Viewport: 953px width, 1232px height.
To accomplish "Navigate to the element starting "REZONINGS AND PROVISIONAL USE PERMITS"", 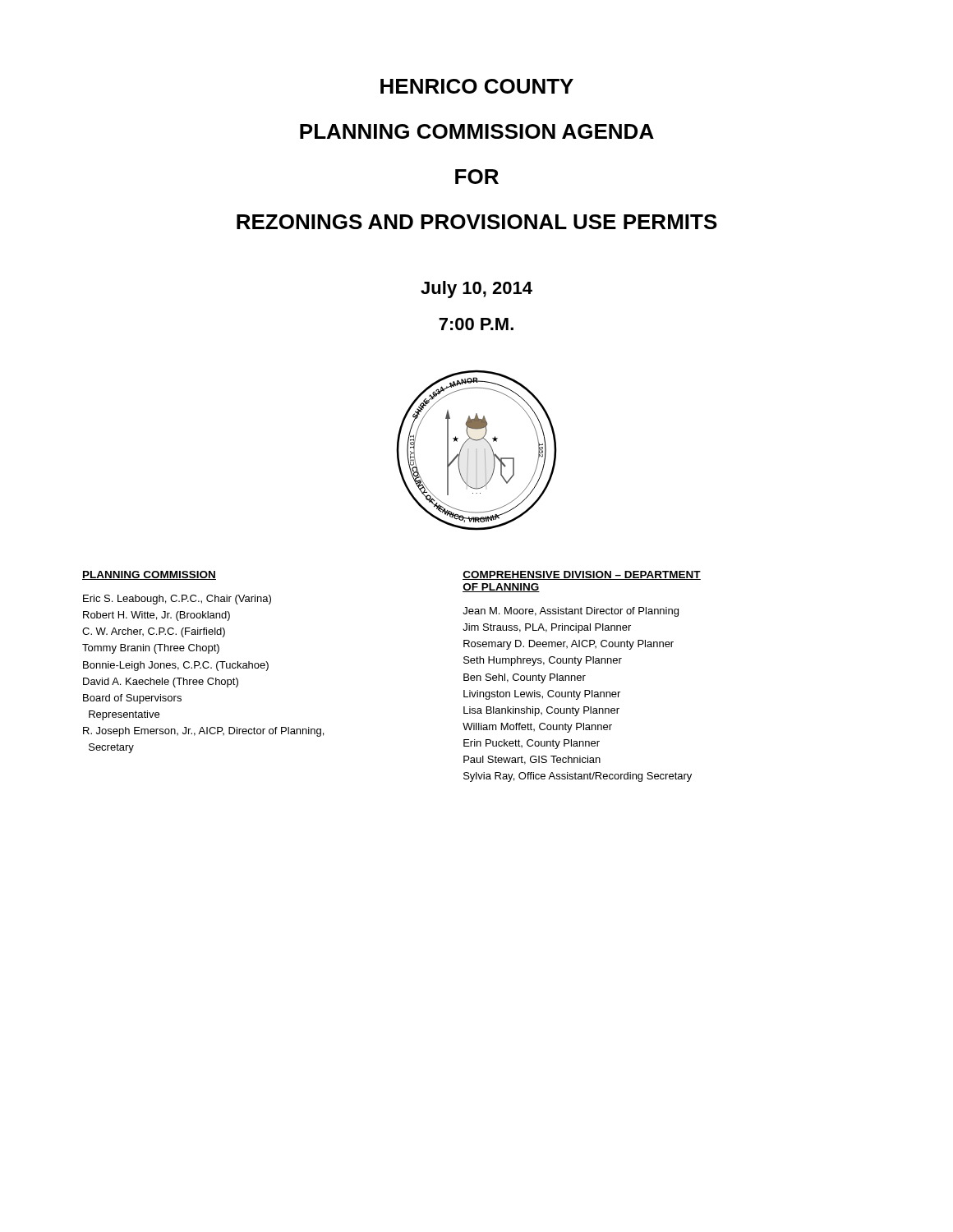I will 476,222.
